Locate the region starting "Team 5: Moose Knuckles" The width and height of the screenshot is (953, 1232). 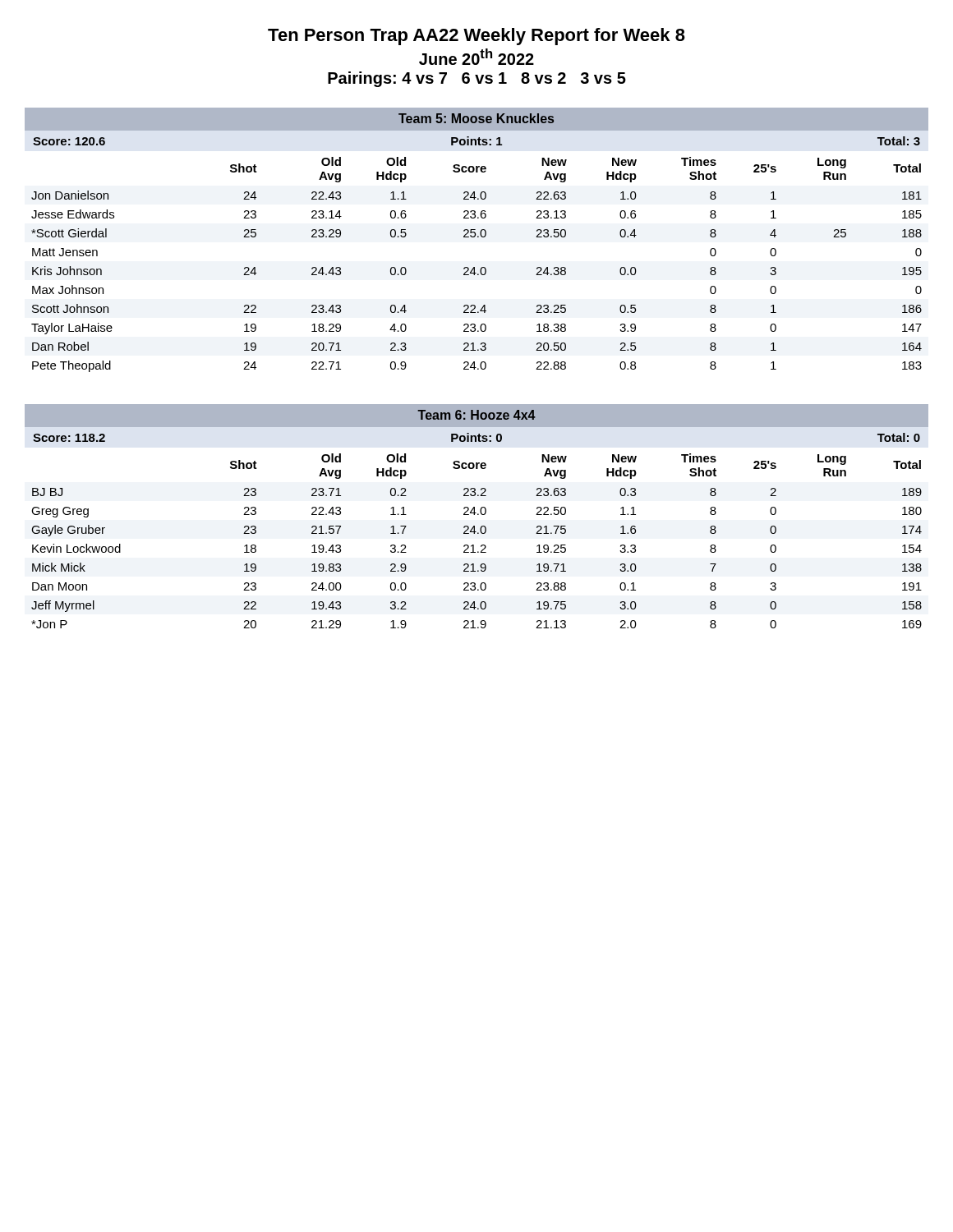pyautogui.click(x=476, y=118)
